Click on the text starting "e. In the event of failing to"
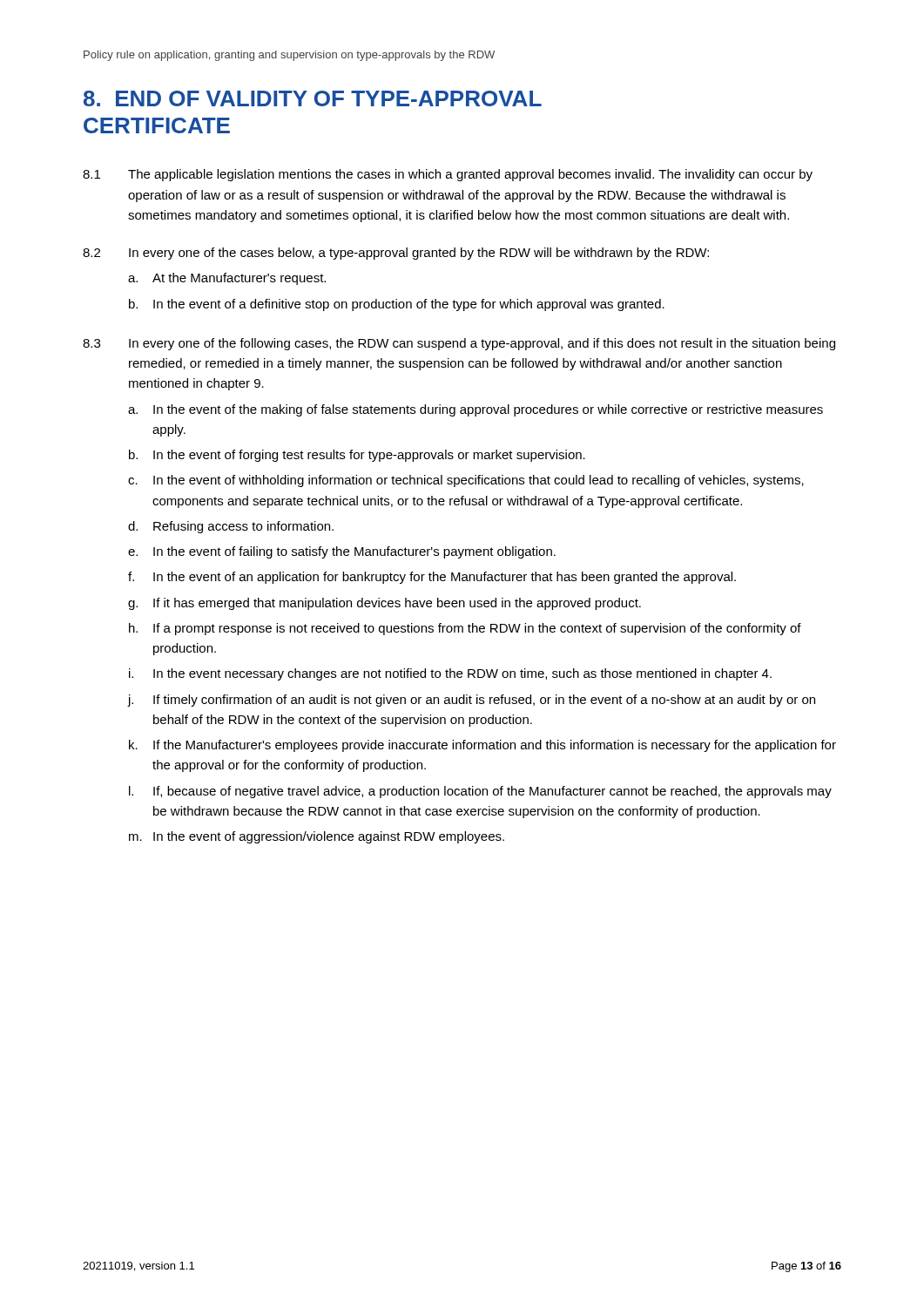Viewport: 924px width, 1307px height. click(x=485, y=551)
